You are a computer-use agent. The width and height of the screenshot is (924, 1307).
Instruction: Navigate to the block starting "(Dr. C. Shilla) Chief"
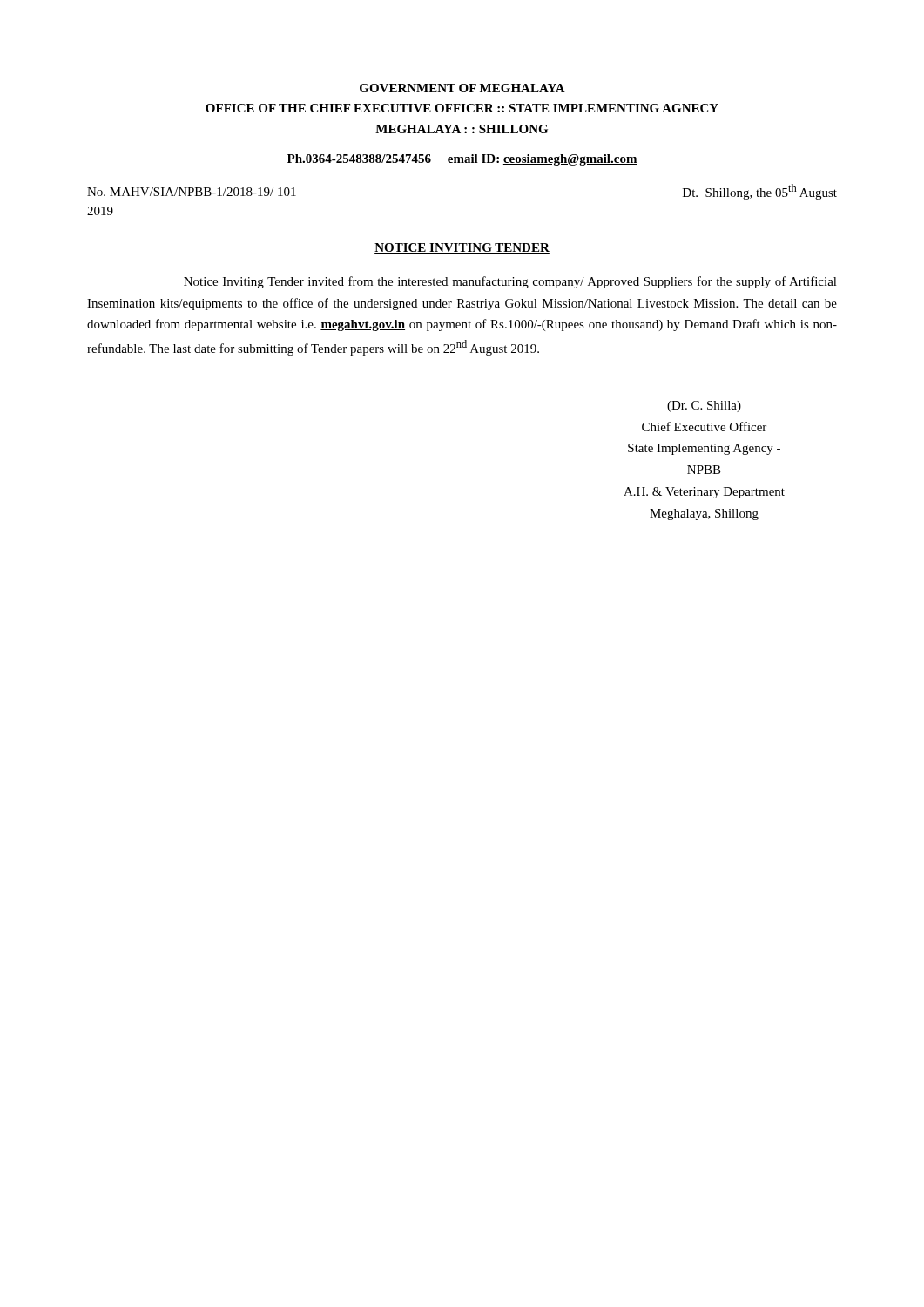click(704, 459)
